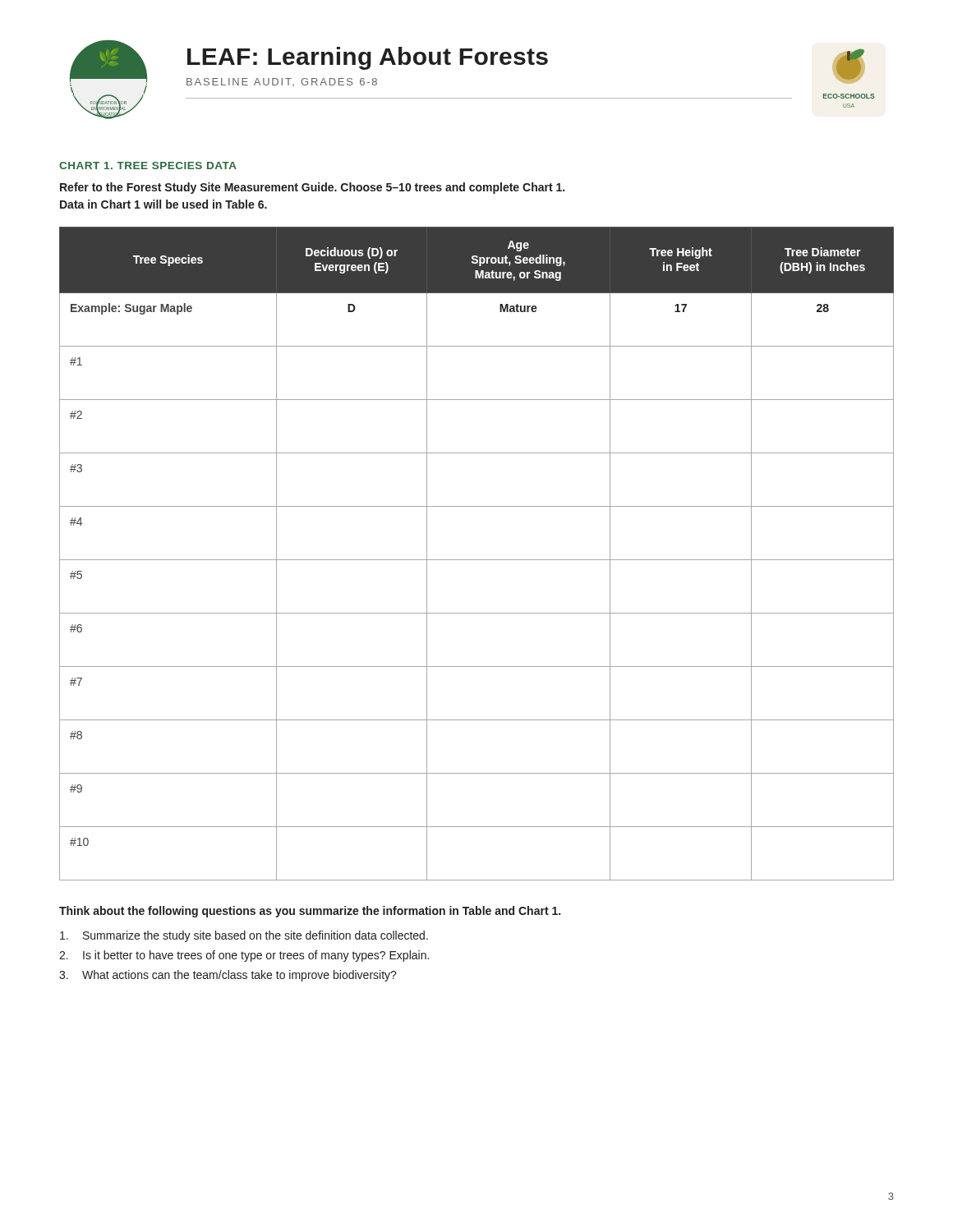953x1232 pixels.
Task: Where is the passage that starts "Summarize the study site based on the"?
Action: coord(244,936)
